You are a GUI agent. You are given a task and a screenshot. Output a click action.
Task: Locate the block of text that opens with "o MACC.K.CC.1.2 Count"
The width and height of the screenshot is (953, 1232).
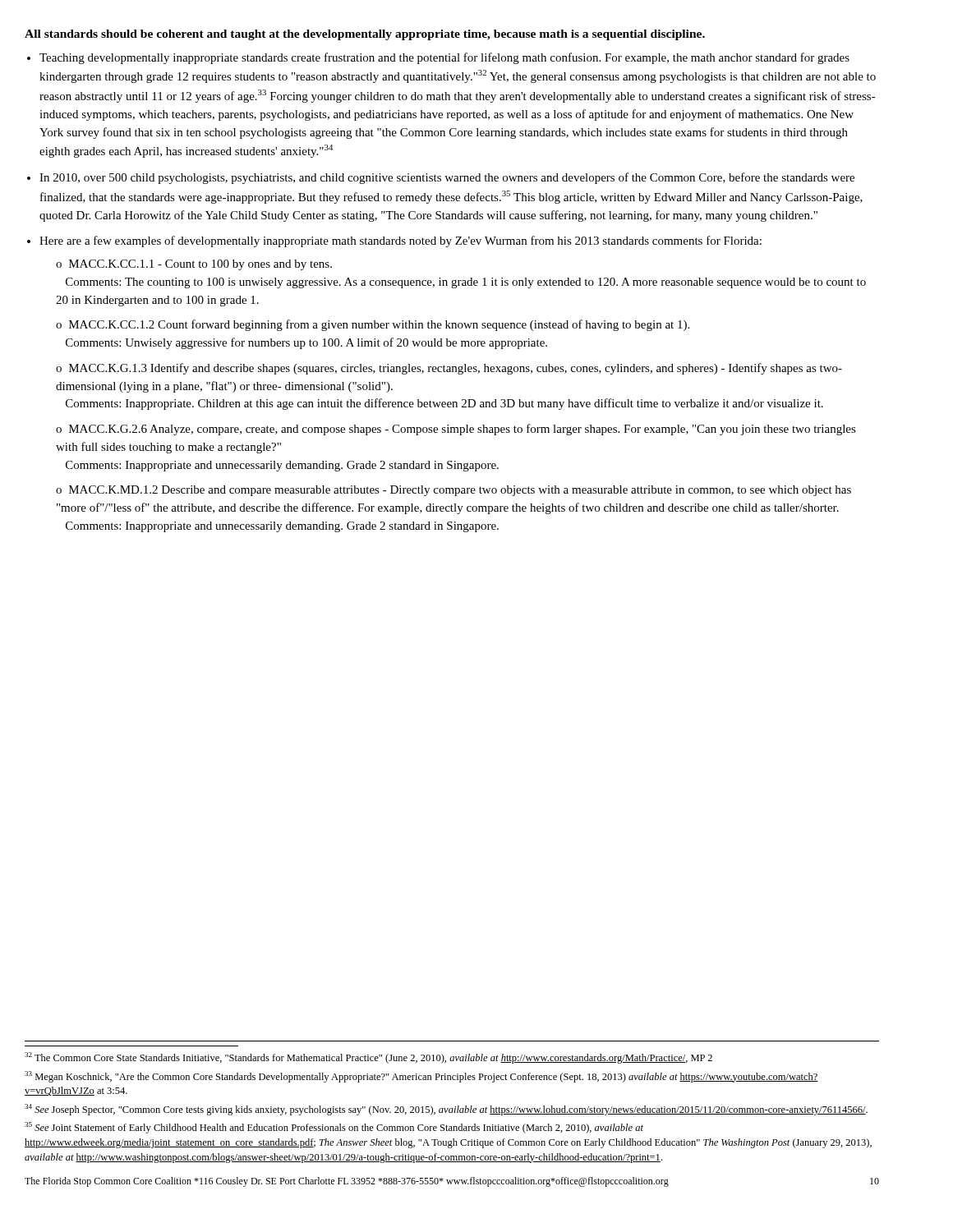tap(373, 334)
